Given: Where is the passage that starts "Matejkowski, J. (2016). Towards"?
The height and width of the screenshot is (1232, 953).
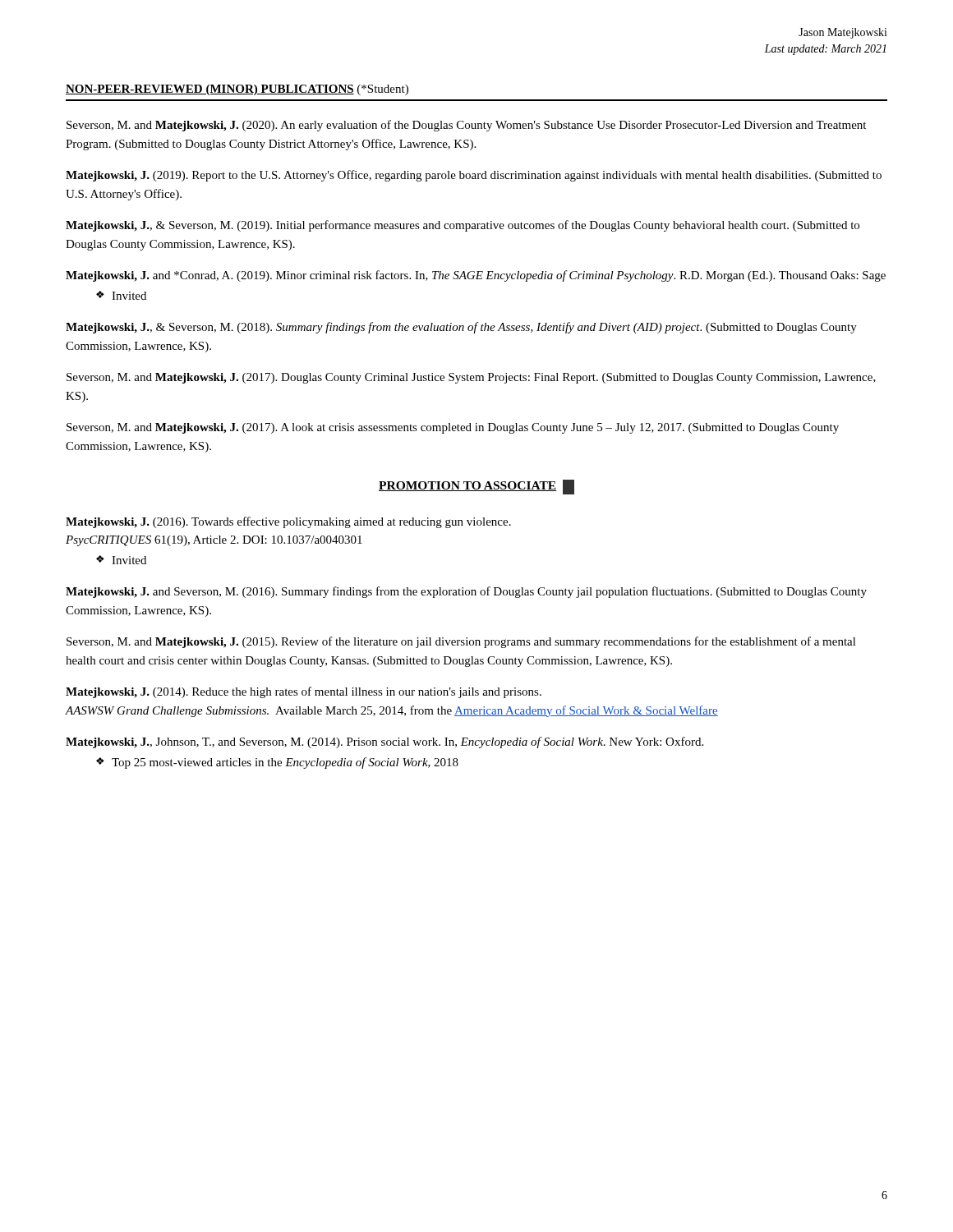Looking at the screenshot, I should tap(288, 522).
